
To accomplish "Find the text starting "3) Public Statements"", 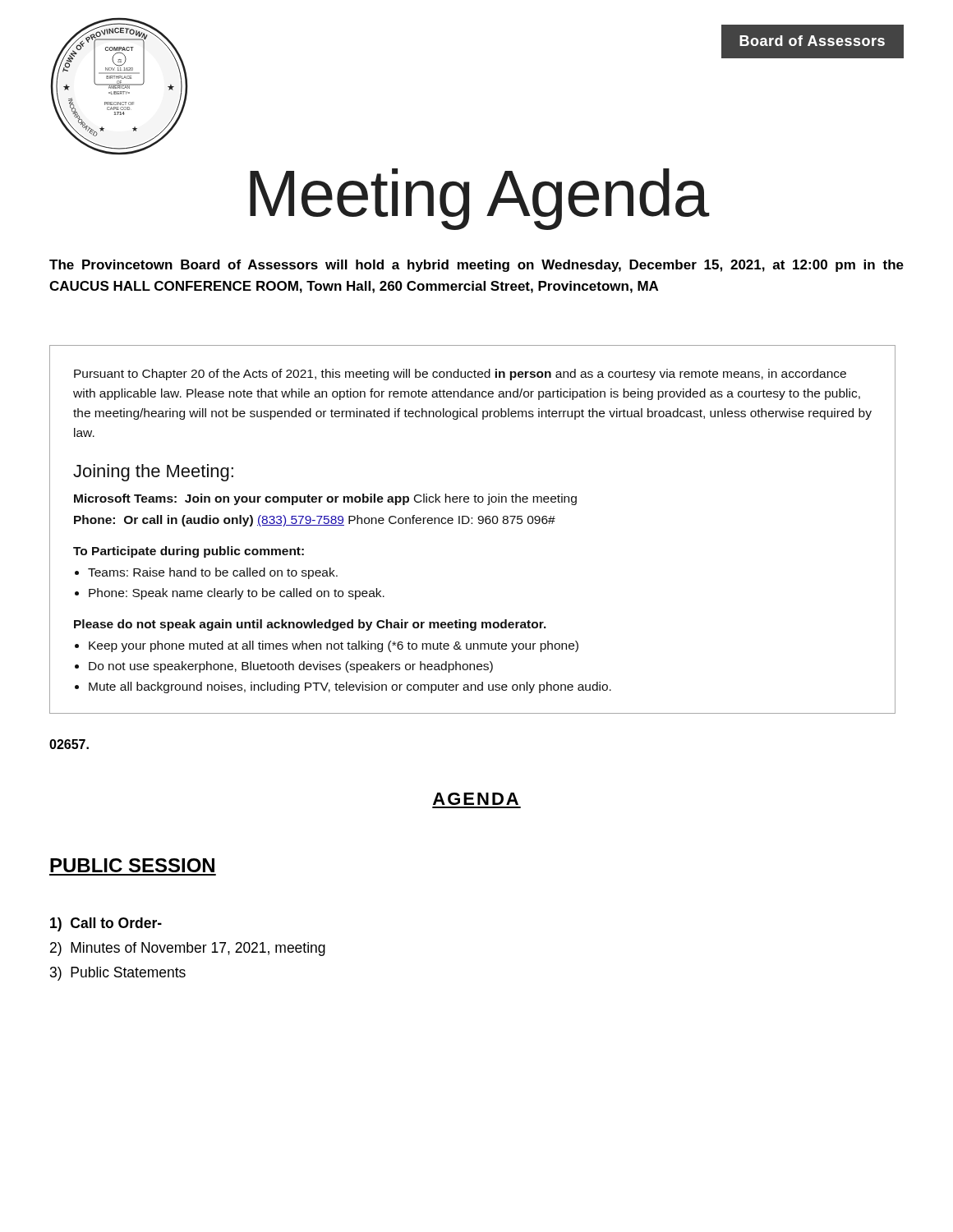I will pos(118,972).
